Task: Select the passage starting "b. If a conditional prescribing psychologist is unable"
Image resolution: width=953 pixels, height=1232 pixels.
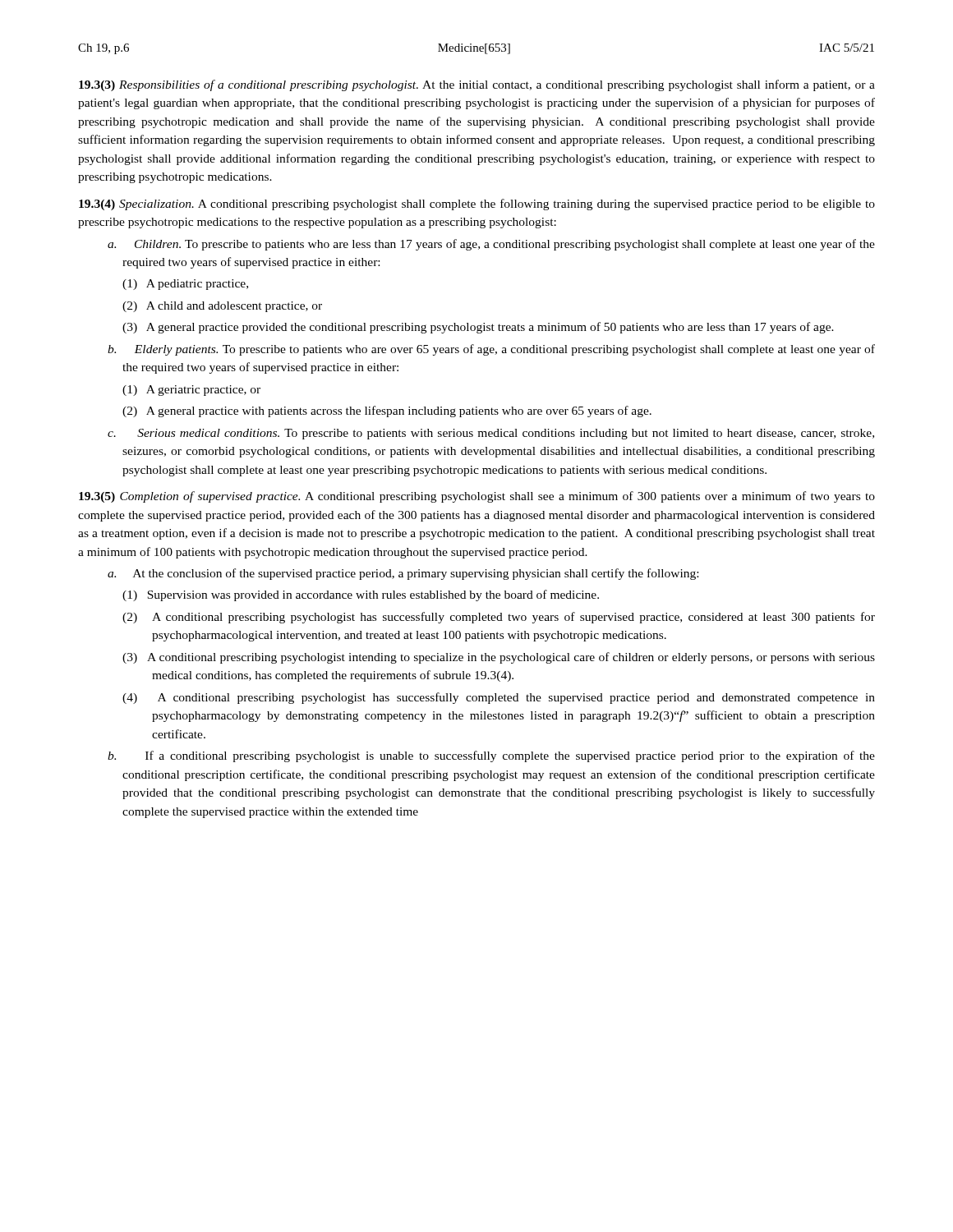Action: pyautogui.click(x=491, y=784)
